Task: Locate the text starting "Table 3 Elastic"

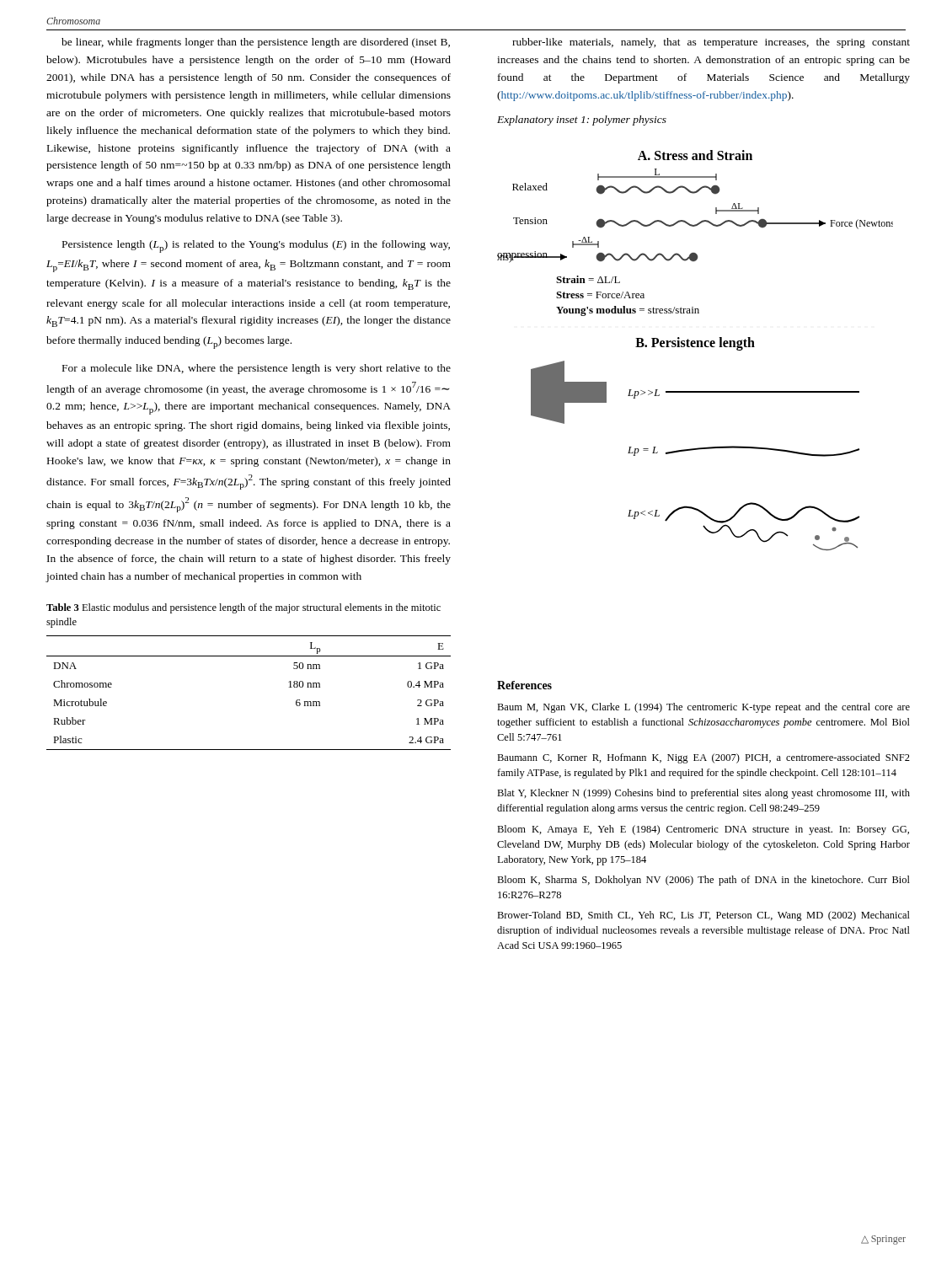Action: (x=244, y=615)
